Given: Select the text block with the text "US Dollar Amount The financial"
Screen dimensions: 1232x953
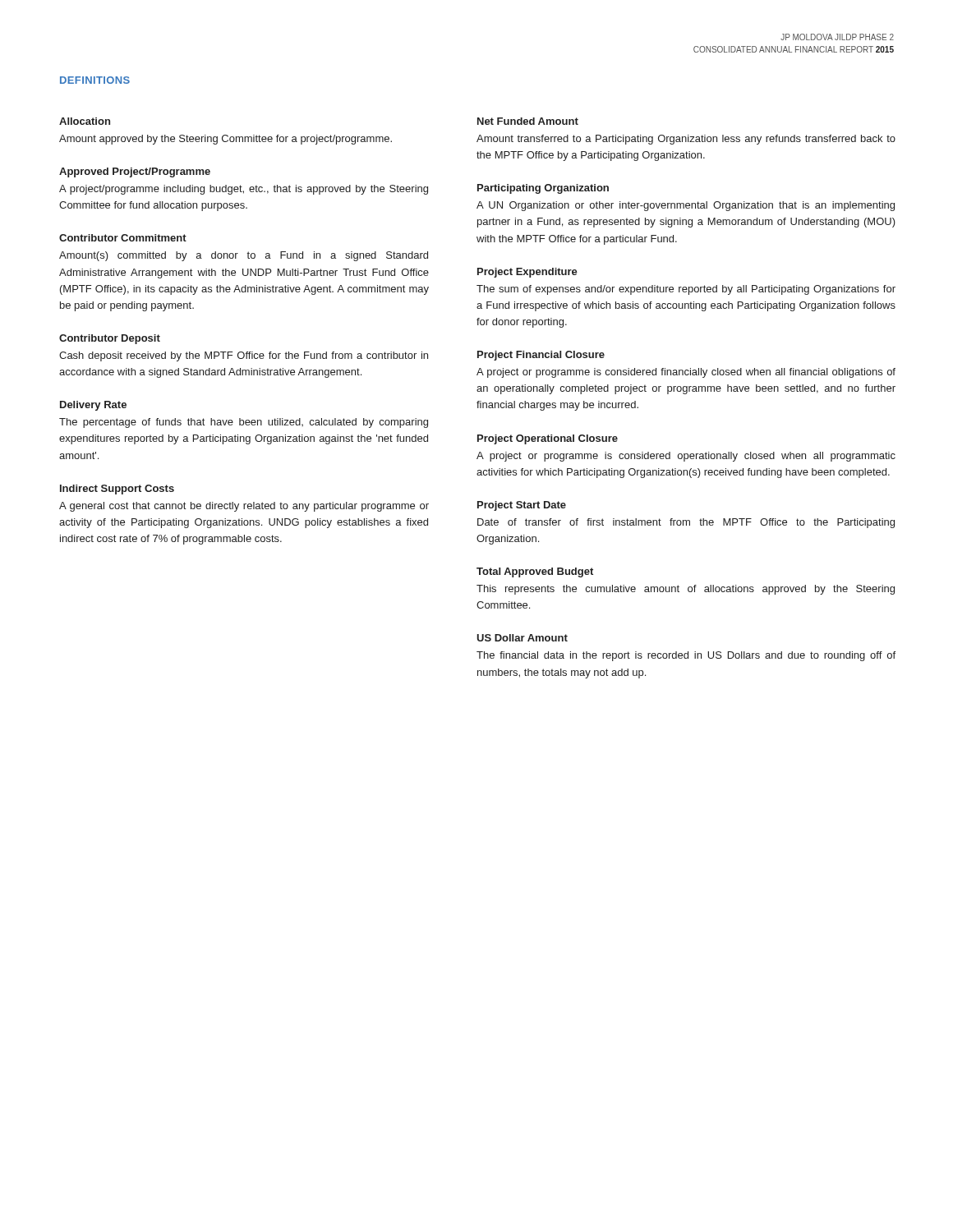Looking at the screenshot, I should (686, 656).
